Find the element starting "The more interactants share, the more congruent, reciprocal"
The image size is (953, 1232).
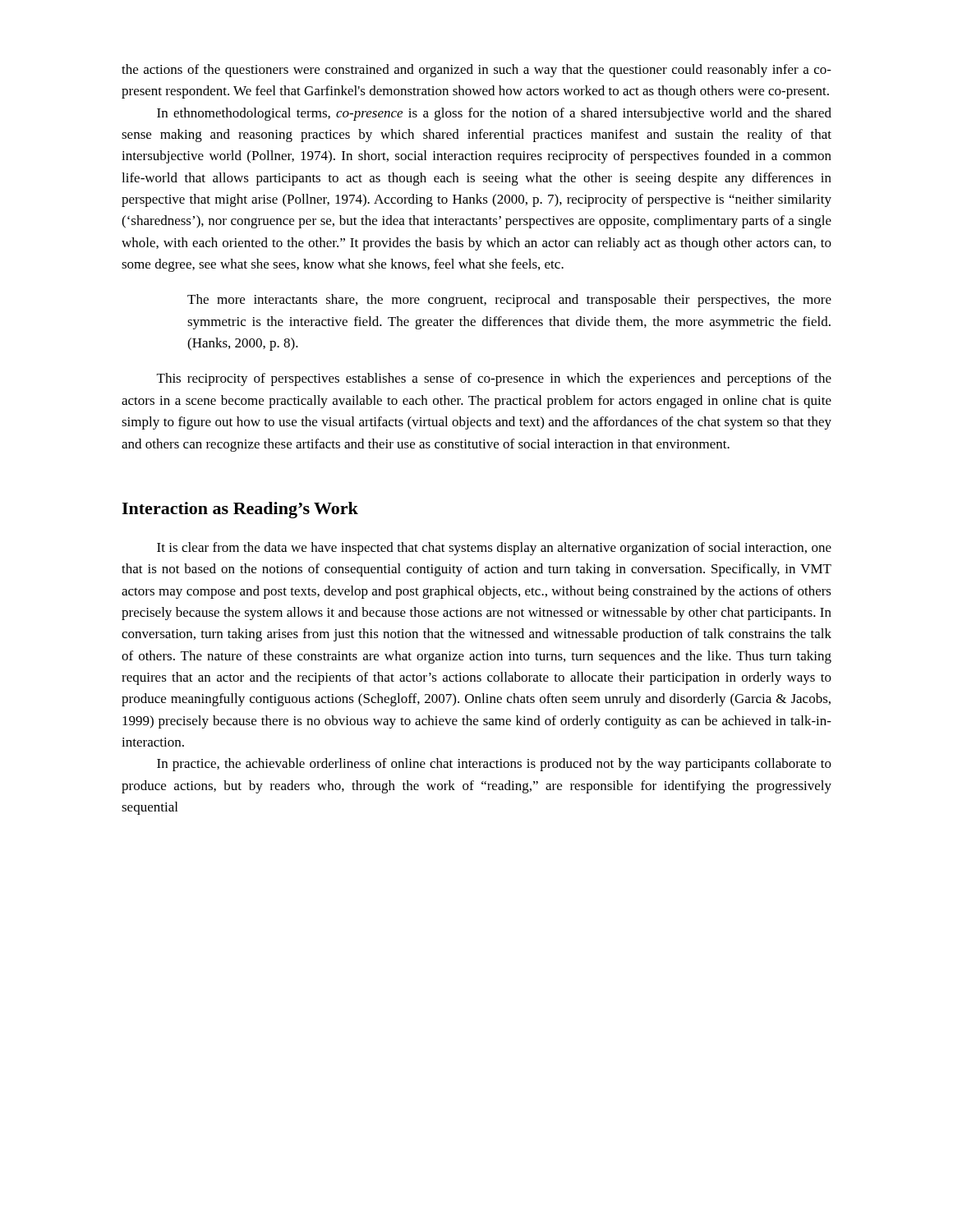pyautogui.click(x=509, y=322)
